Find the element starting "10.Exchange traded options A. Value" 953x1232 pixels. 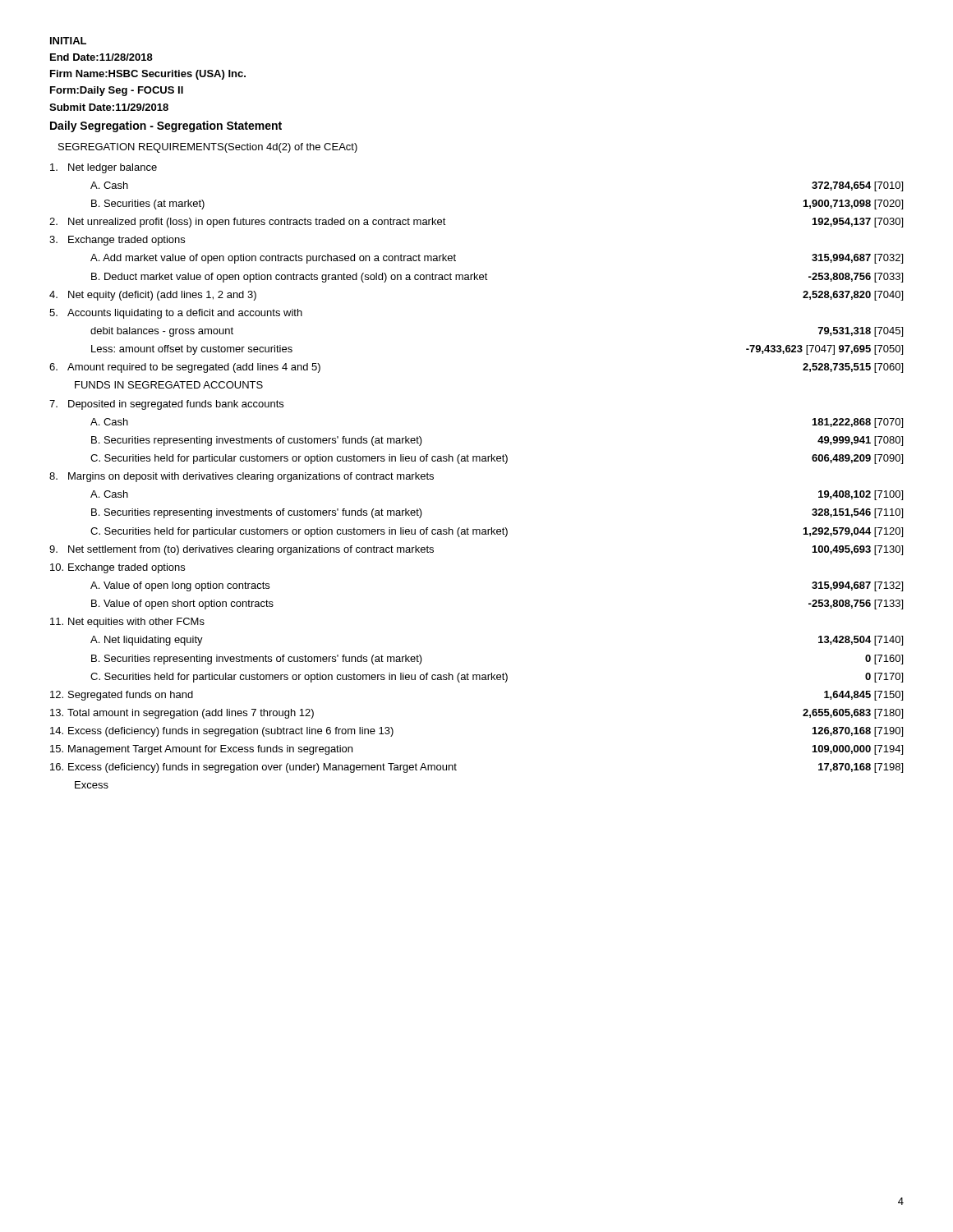(x=117, y=568)
